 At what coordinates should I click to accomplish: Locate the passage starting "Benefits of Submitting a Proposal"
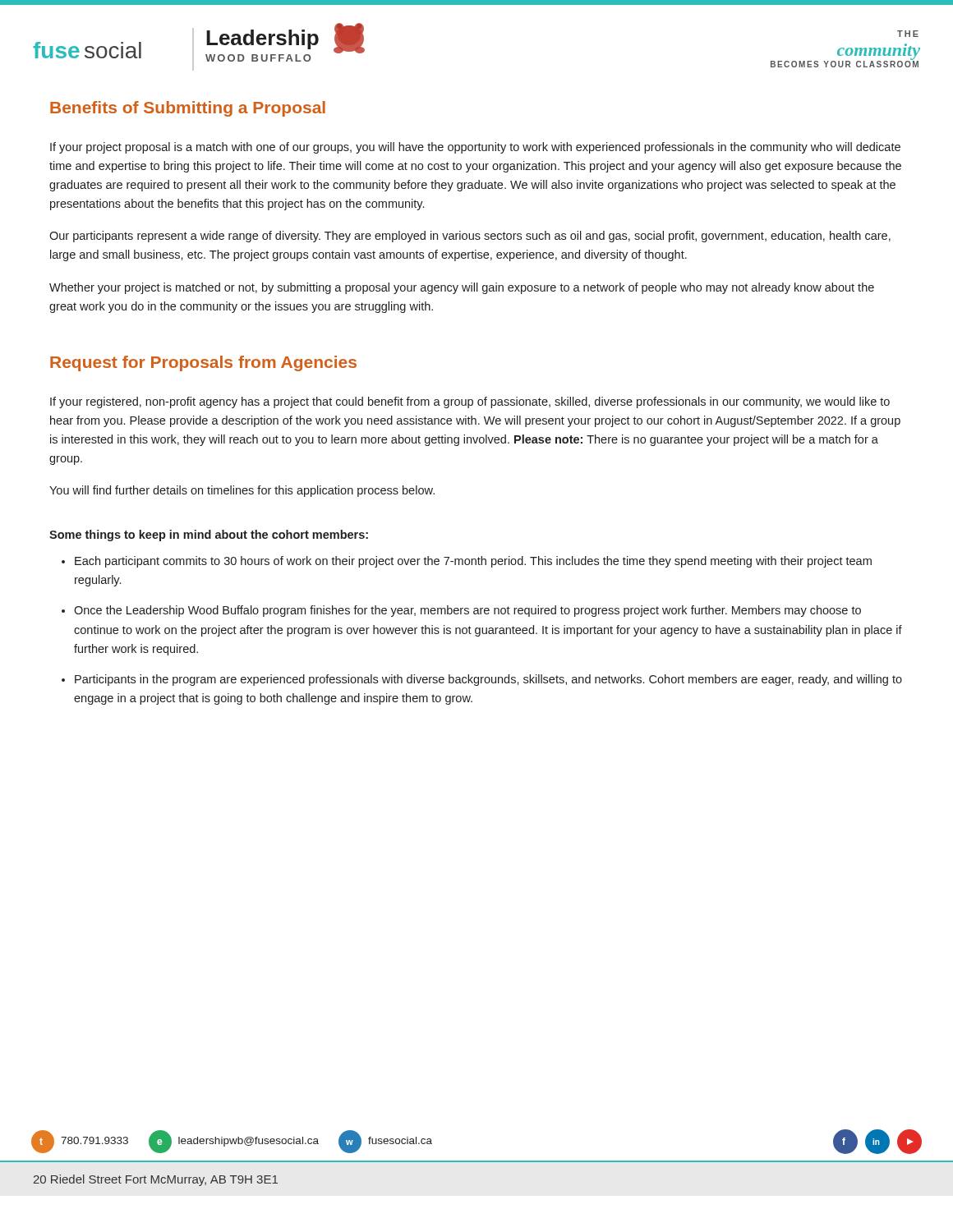click(x=188, y=107)
